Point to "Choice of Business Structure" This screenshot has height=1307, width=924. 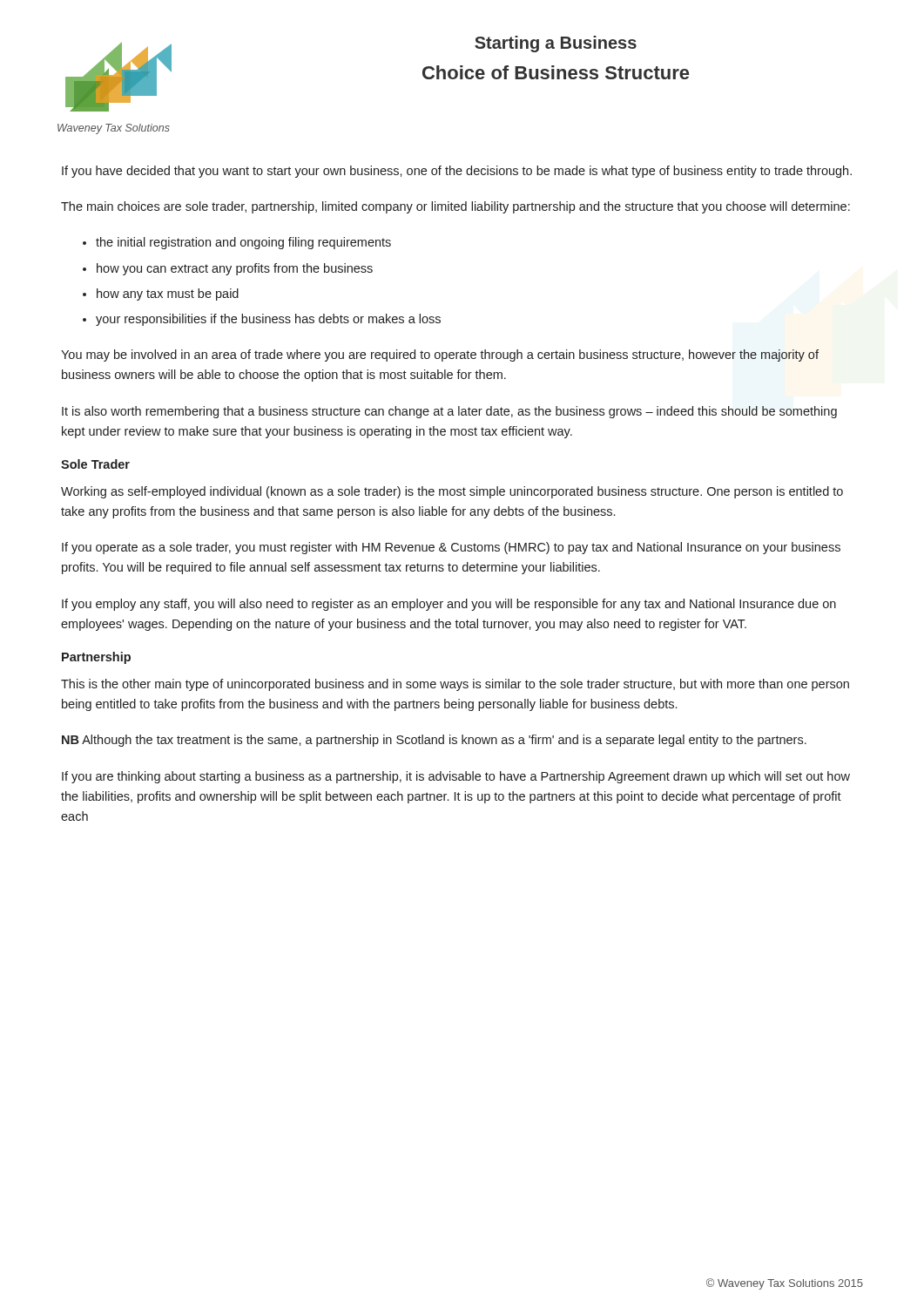[x=556, y=73]
